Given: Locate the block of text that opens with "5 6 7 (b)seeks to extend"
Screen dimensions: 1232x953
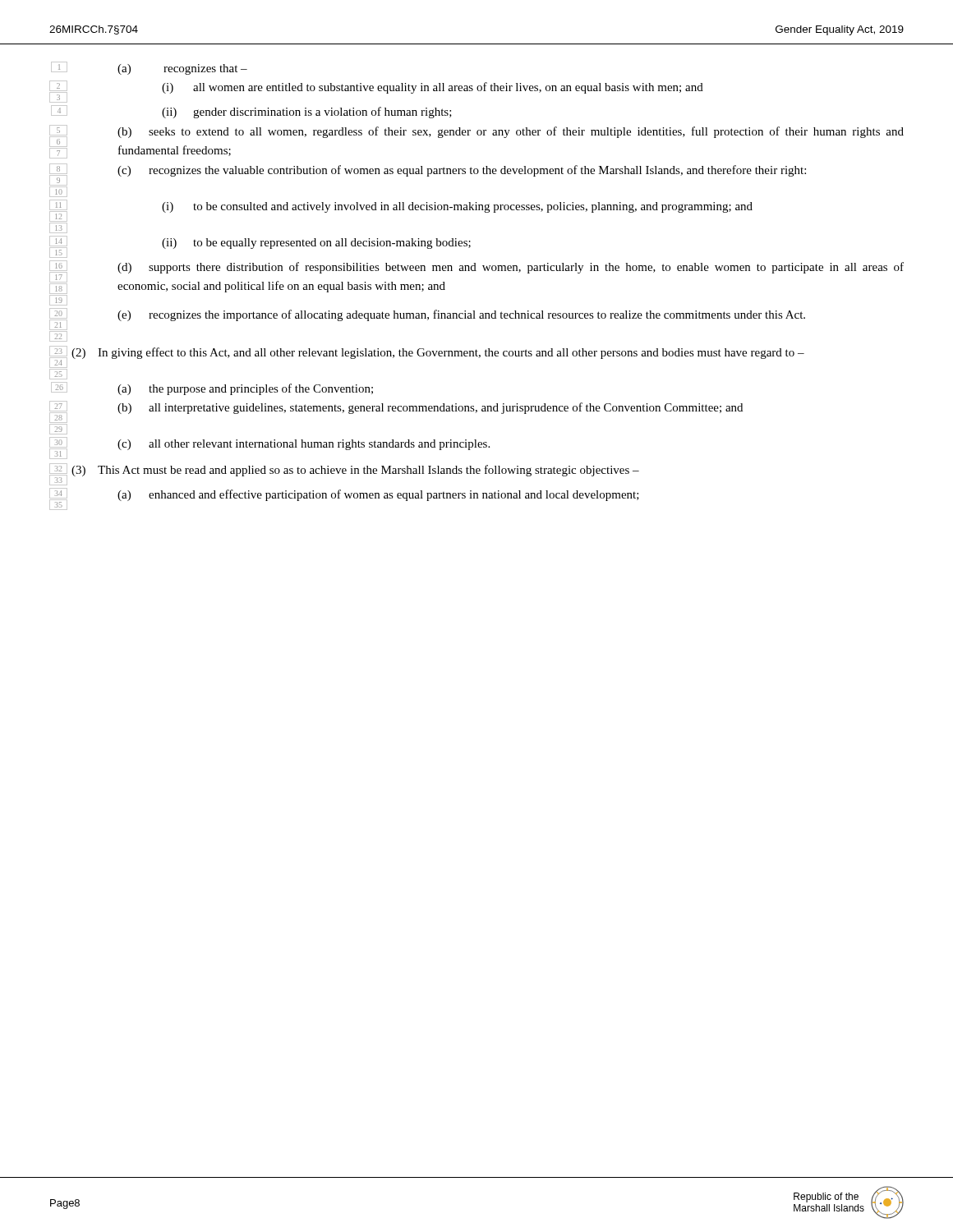Looking at the screenshot, I should tap(476, 141).
